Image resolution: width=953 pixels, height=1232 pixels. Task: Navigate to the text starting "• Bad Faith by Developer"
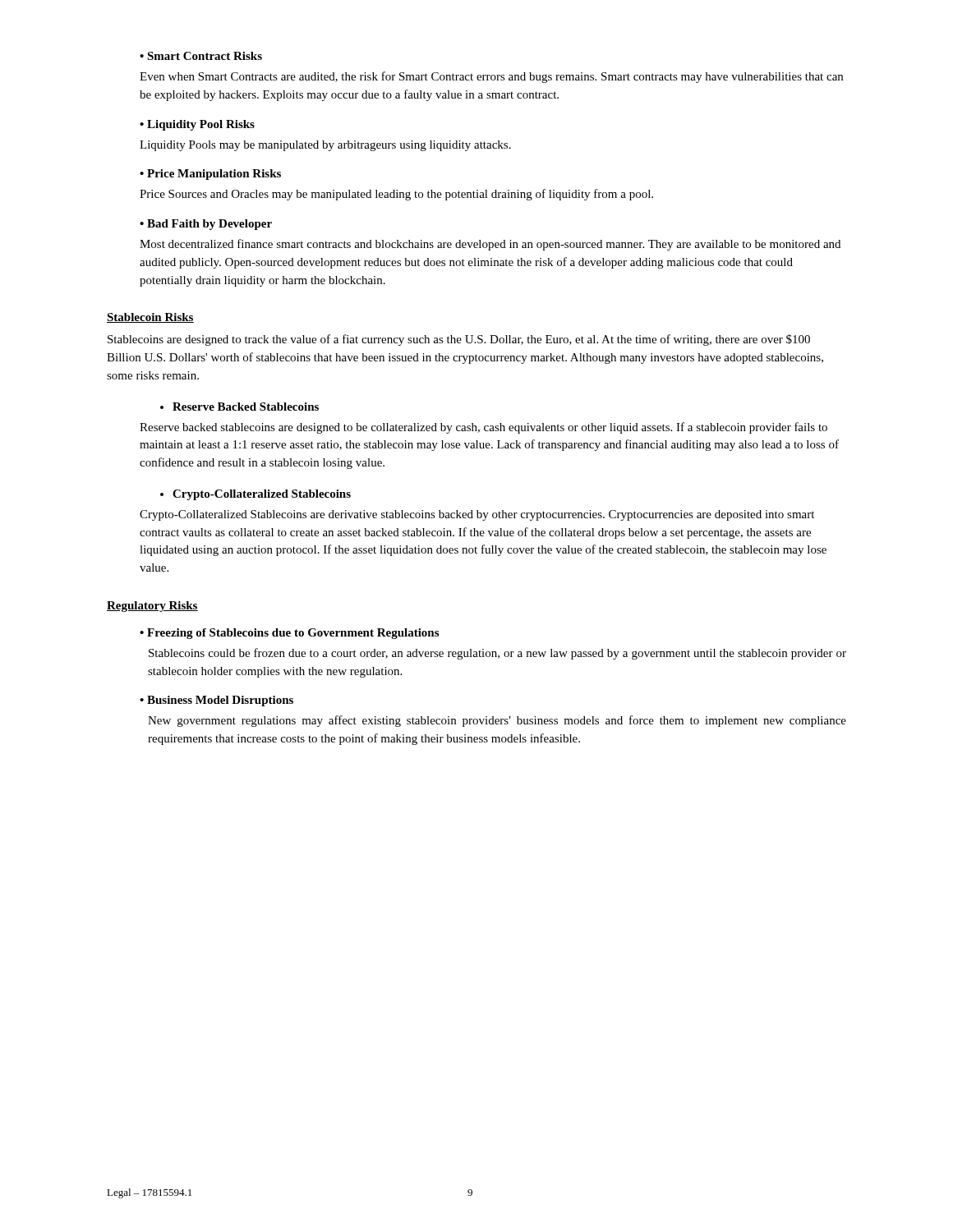pos(206,223)
